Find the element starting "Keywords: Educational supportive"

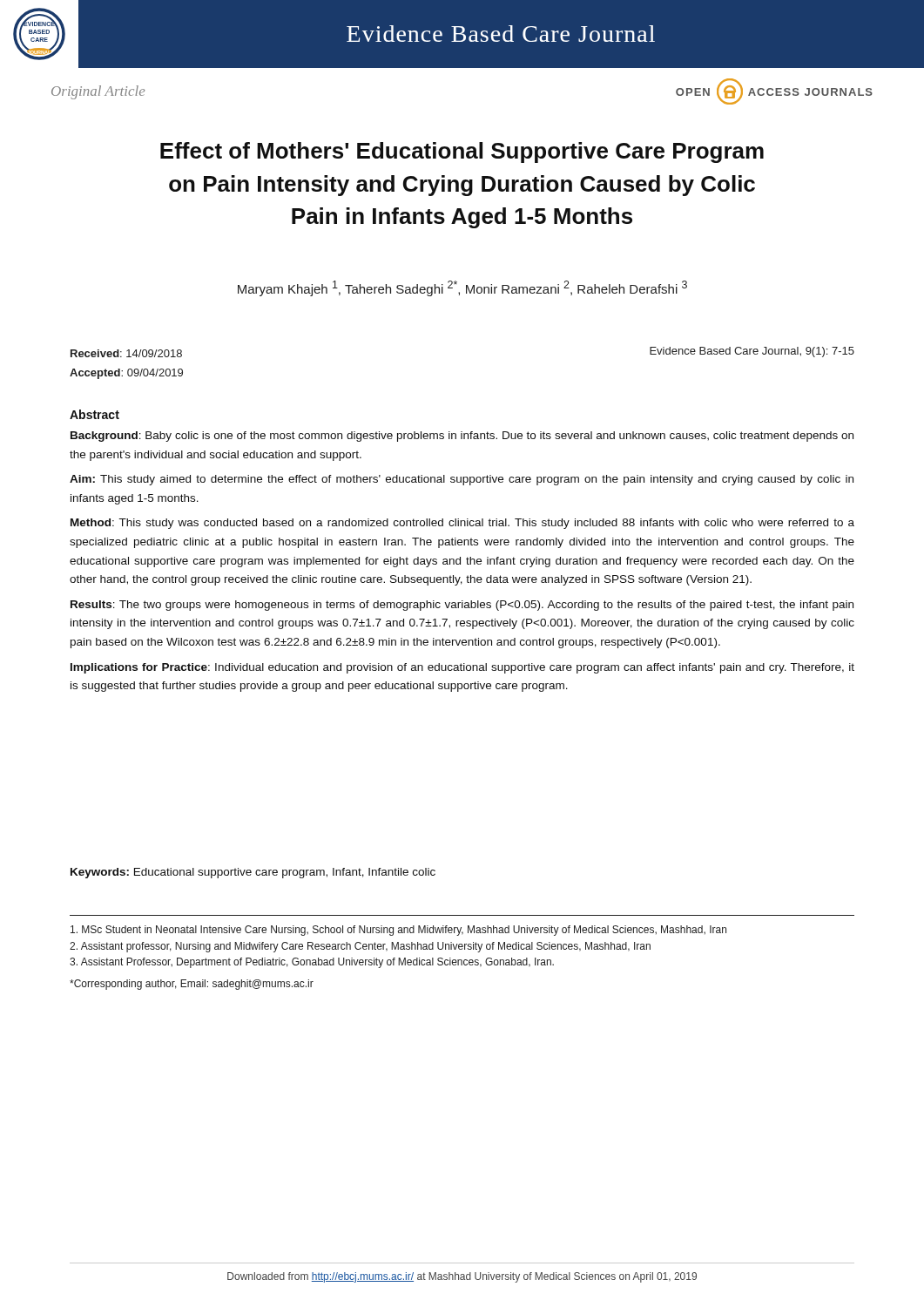coord(253,872)
